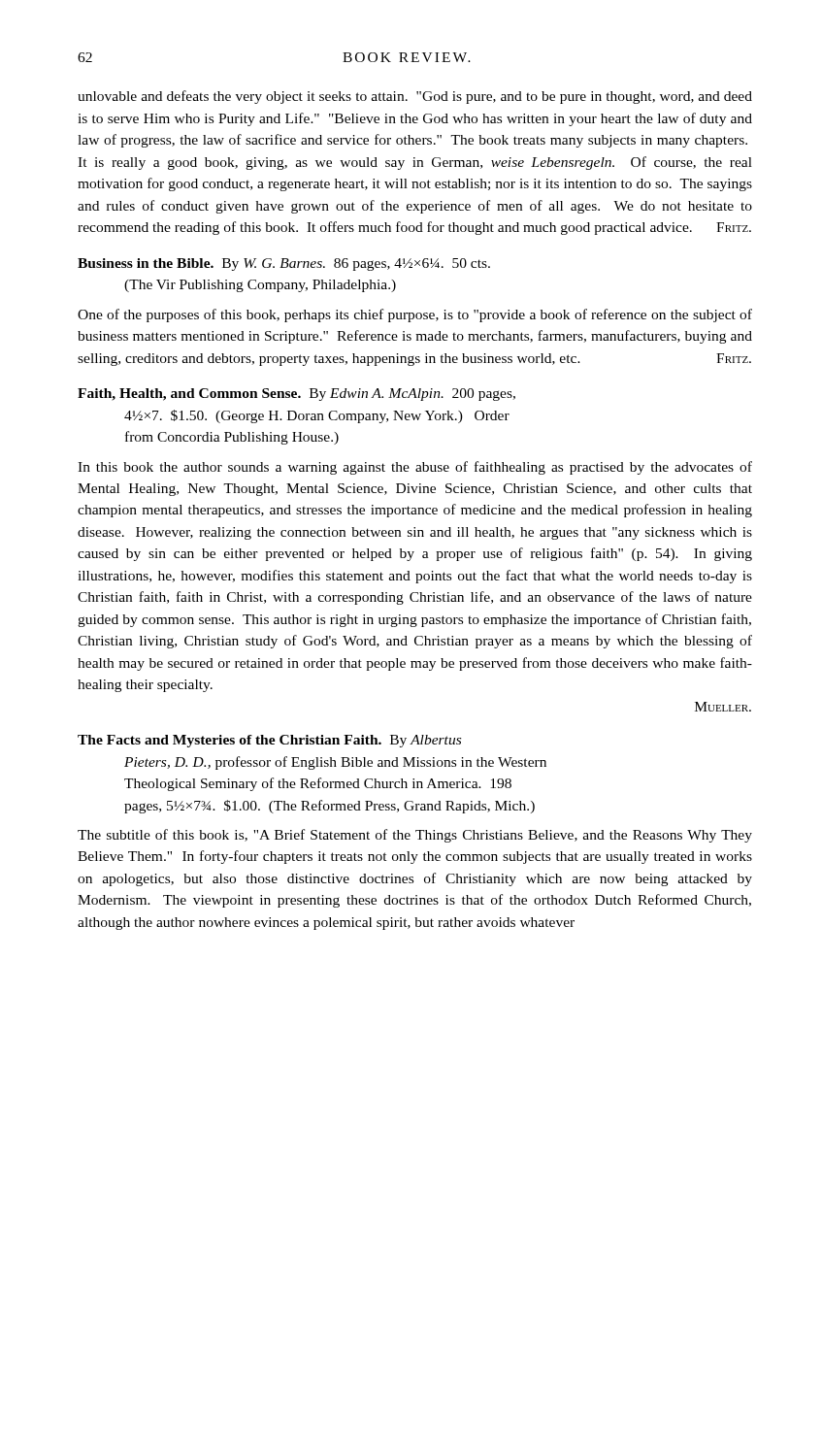Screen dimensions: 1456x822
Task: Where is the section header that starts "The Facts and Mysteries of"?
Action: pos(415,773)
